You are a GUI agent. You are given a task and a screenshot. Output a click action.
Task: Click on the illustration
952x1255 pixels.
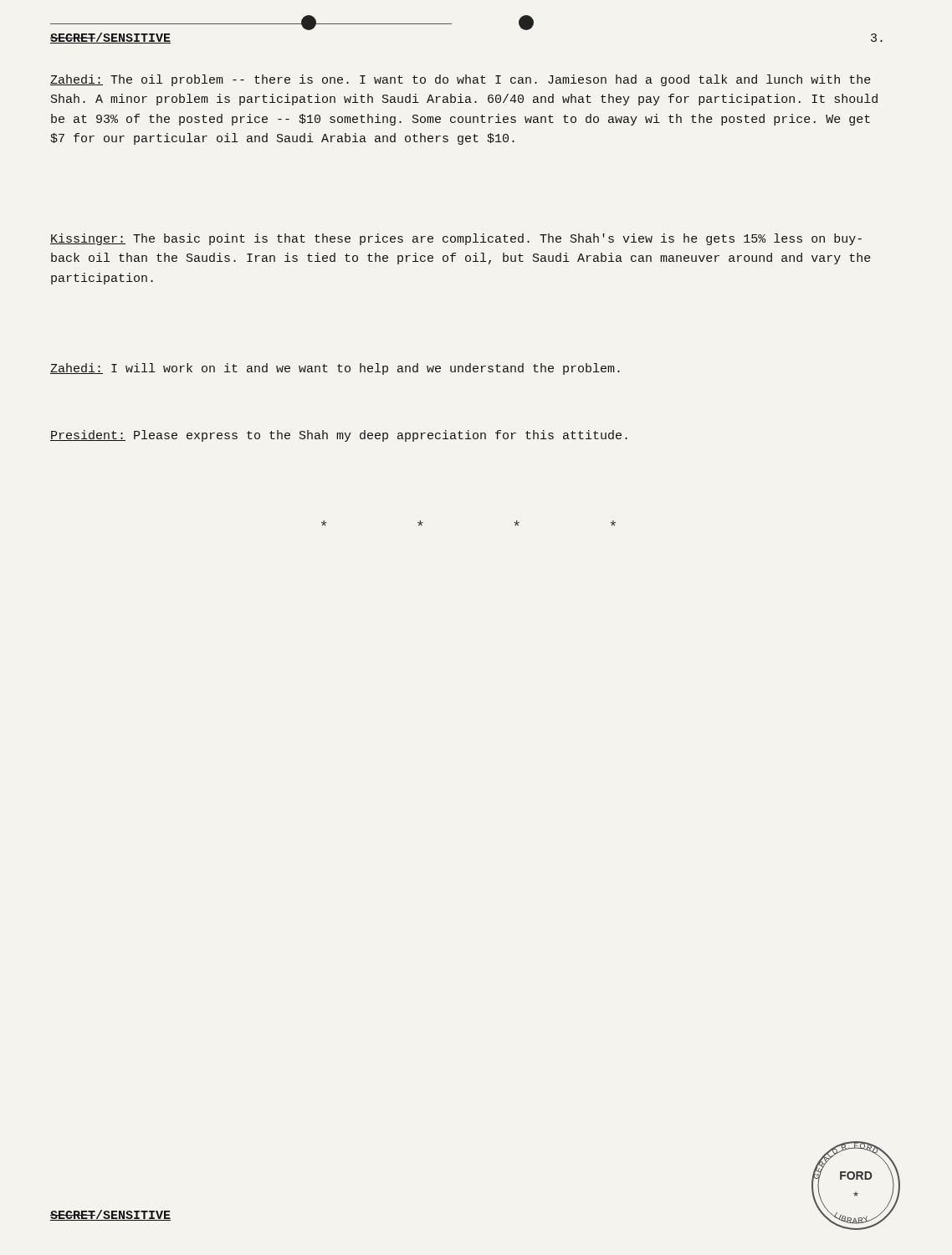(856, 1186)
